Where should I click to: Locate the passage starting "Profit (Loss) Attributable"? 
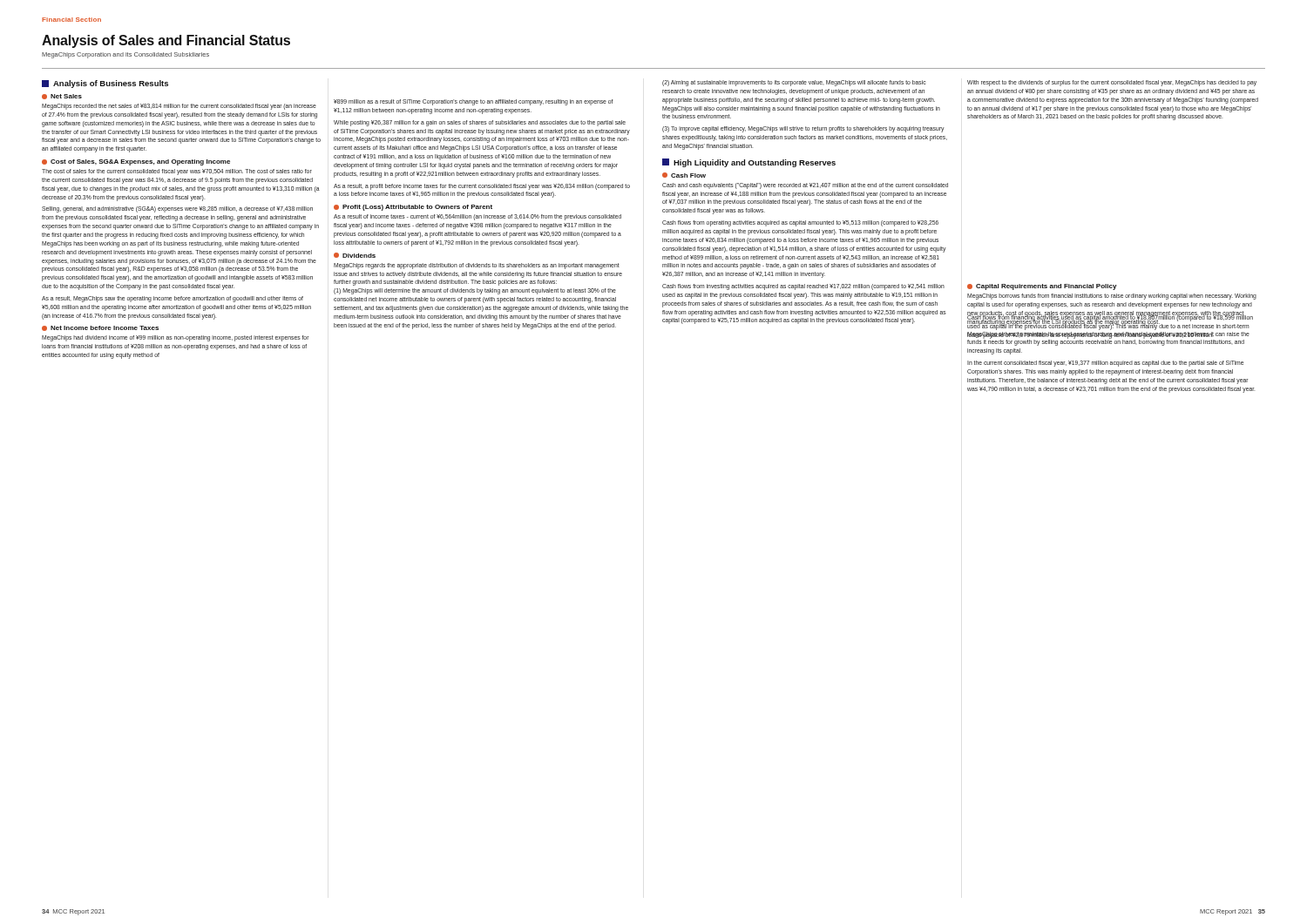(x=413, y=207)
